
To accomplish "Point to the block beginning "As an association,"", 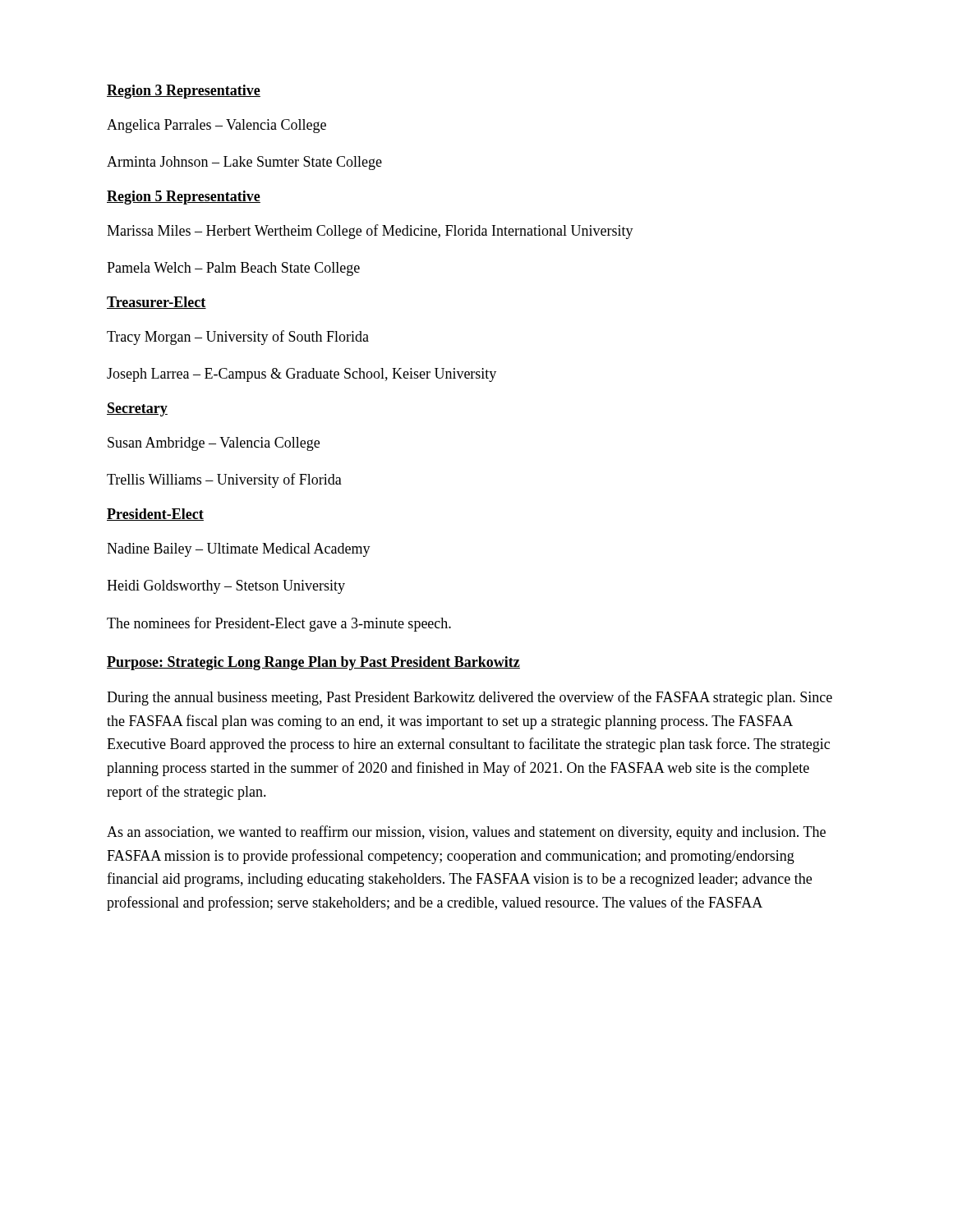I will click(x=466, y=867).
